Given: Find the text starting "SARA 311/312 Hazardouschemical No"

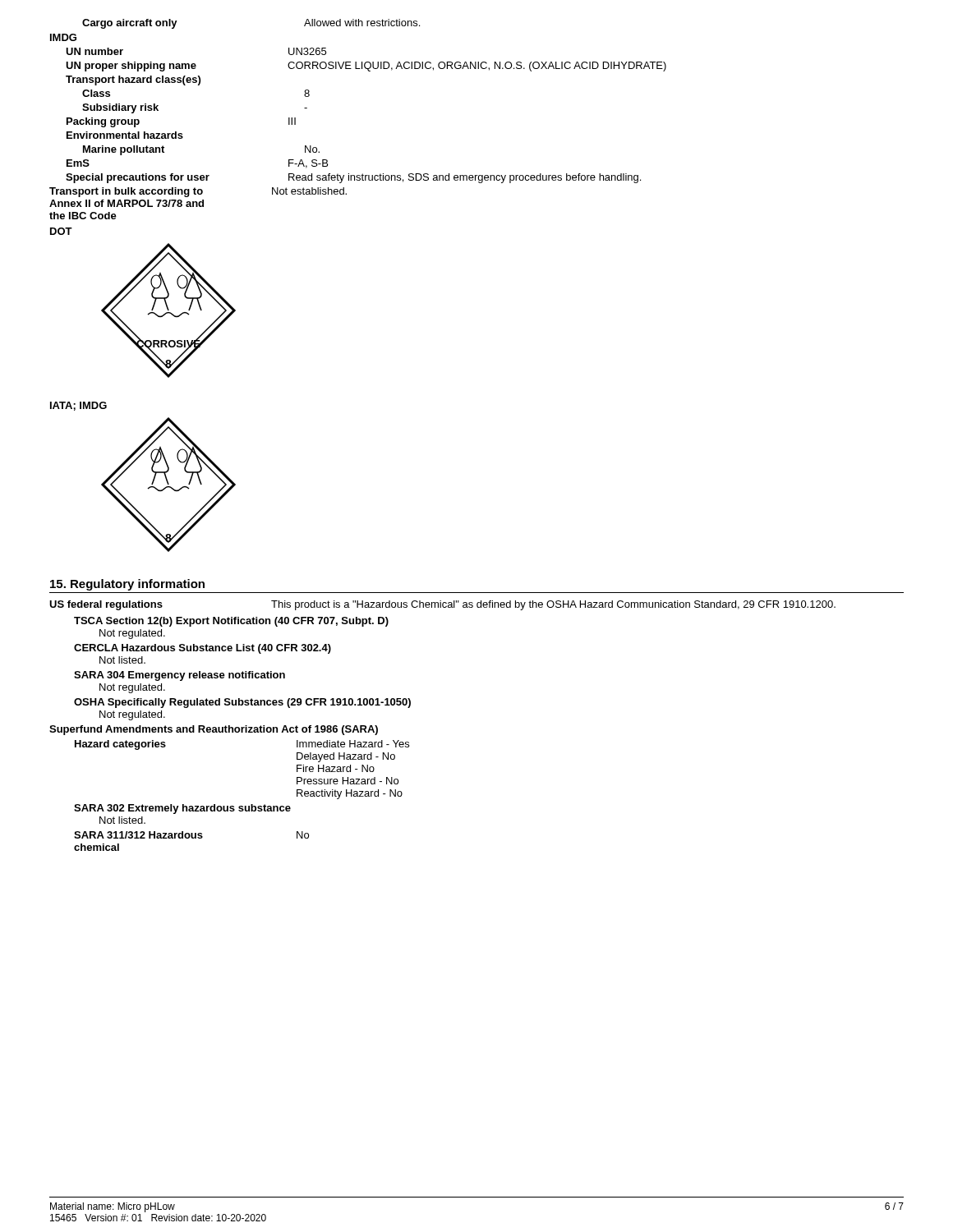Looking at the screenshot, I should pos(179,841).
